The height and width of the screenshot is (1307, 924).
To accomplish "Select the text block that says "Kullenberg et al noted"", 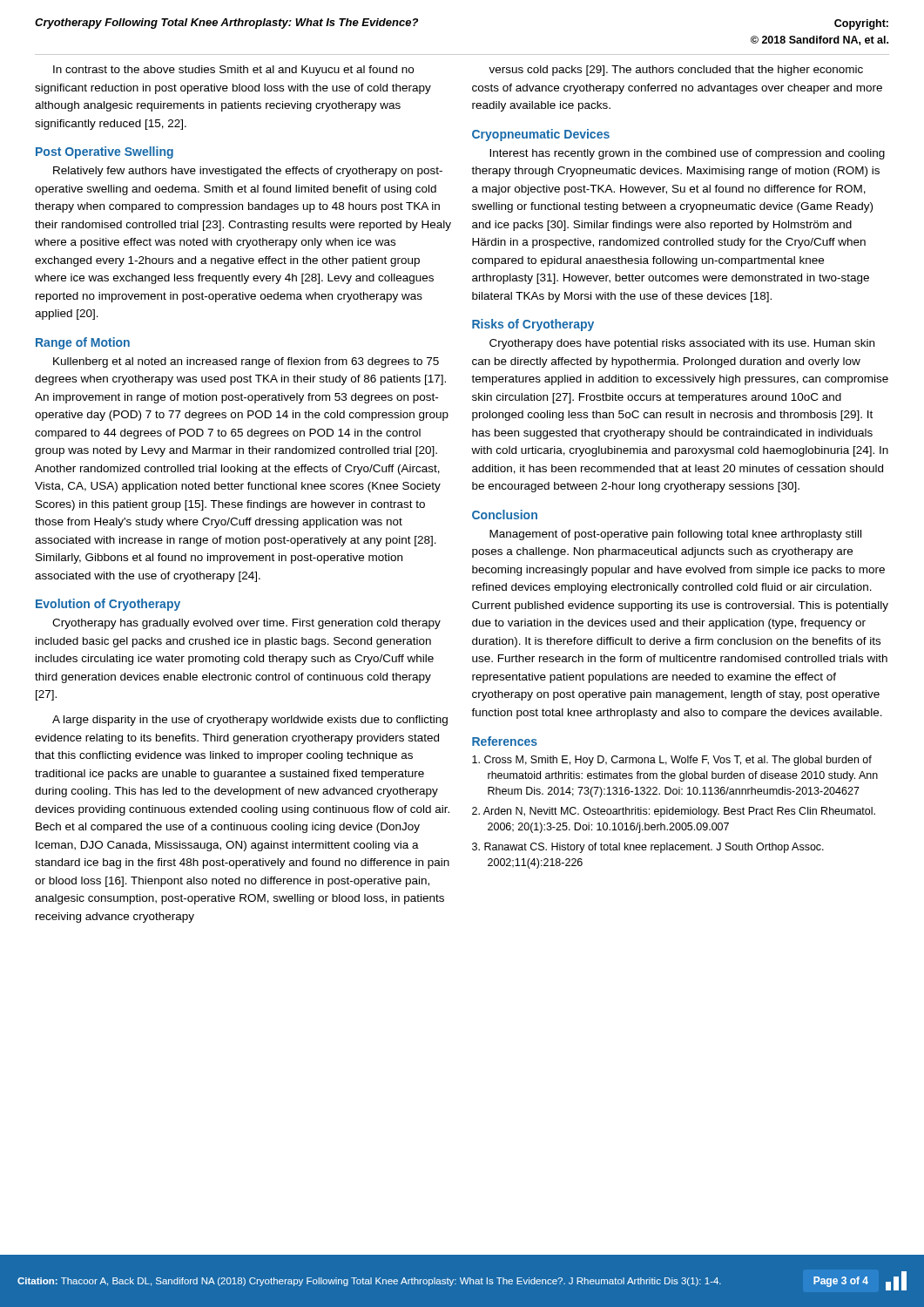I will [x=244, y=469].
